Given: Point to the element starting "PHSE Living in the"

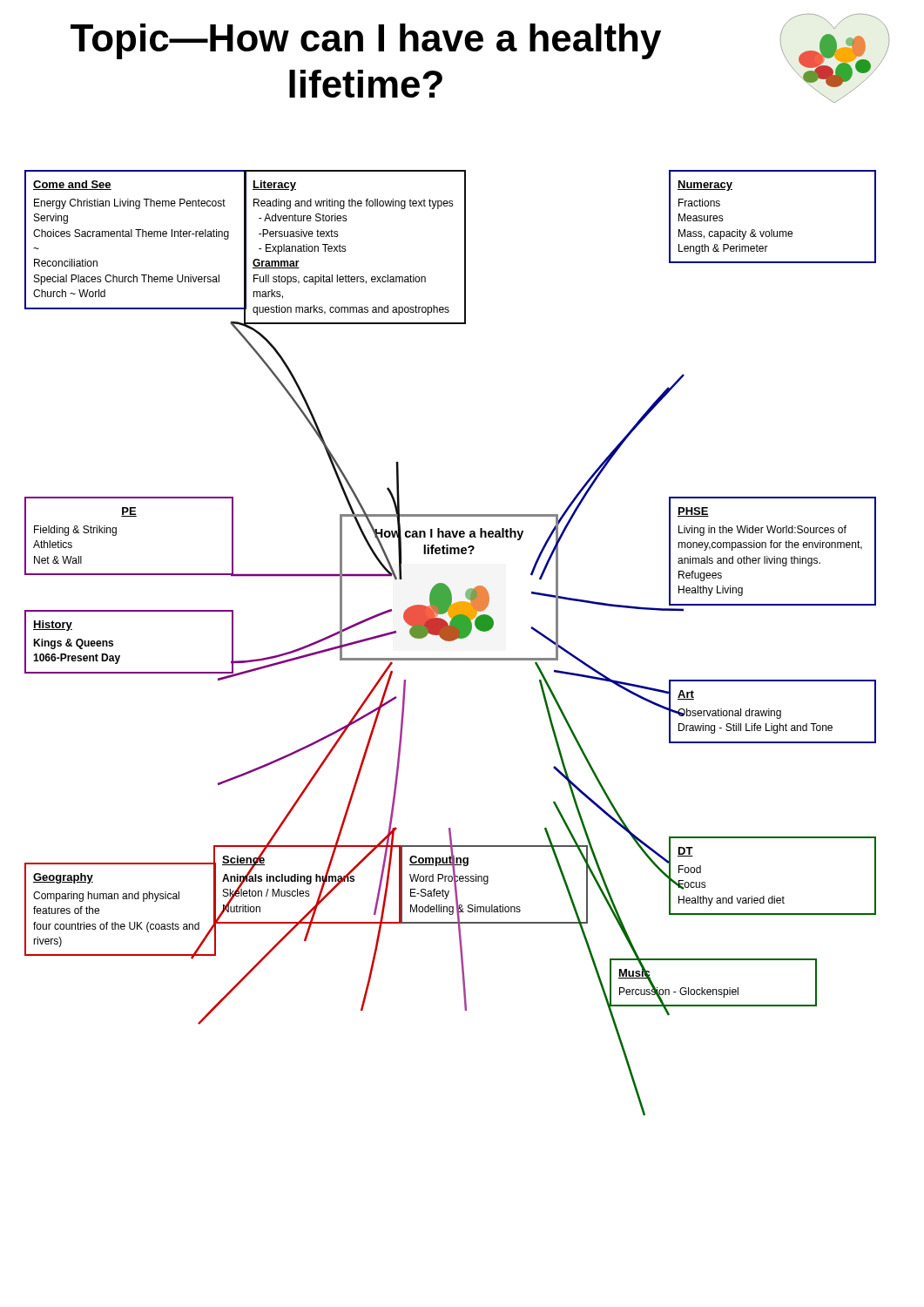Looking at the screenshot, I should 772,550.
